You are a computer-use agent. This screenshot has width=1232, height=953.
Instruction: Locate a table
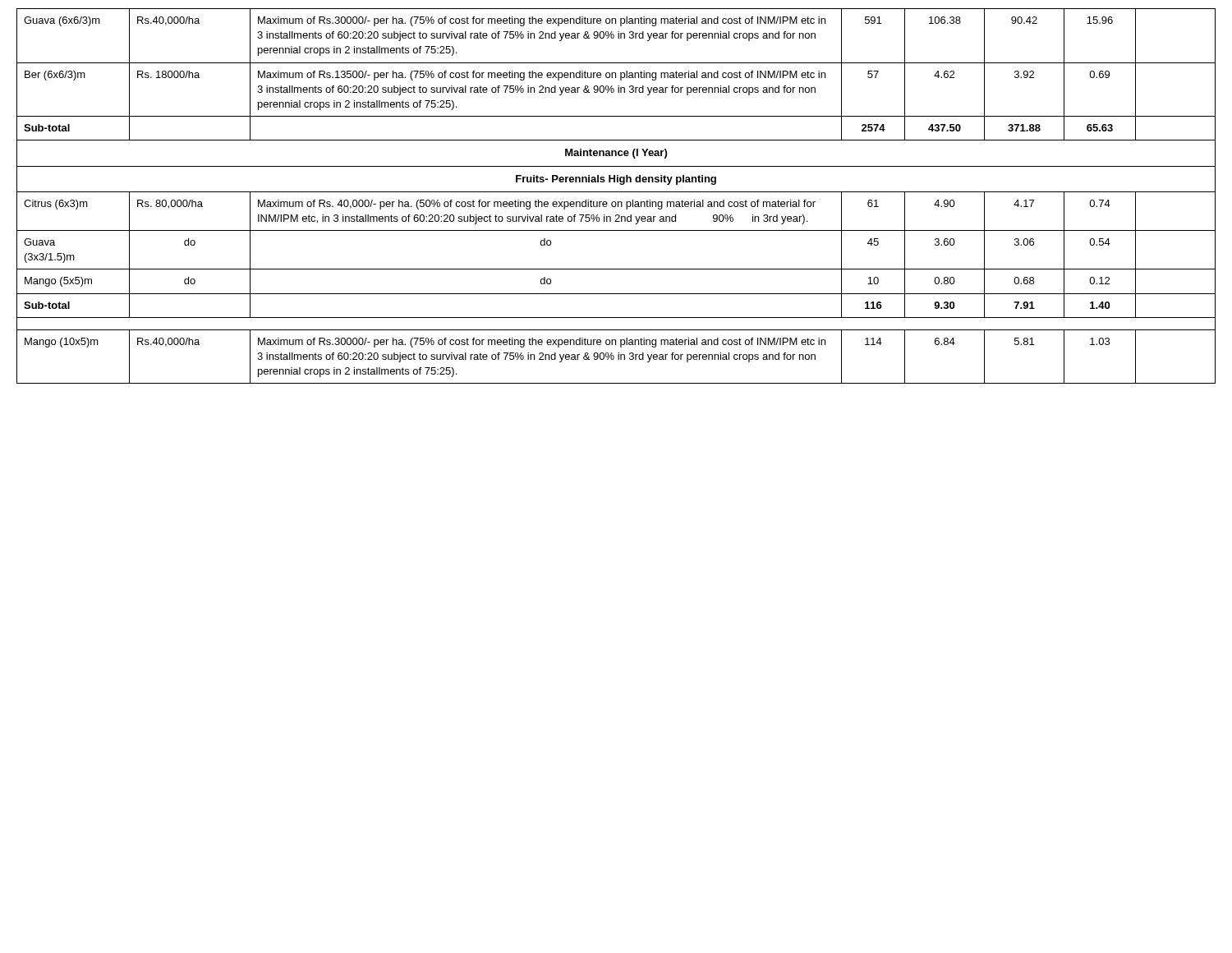point(616,196)
